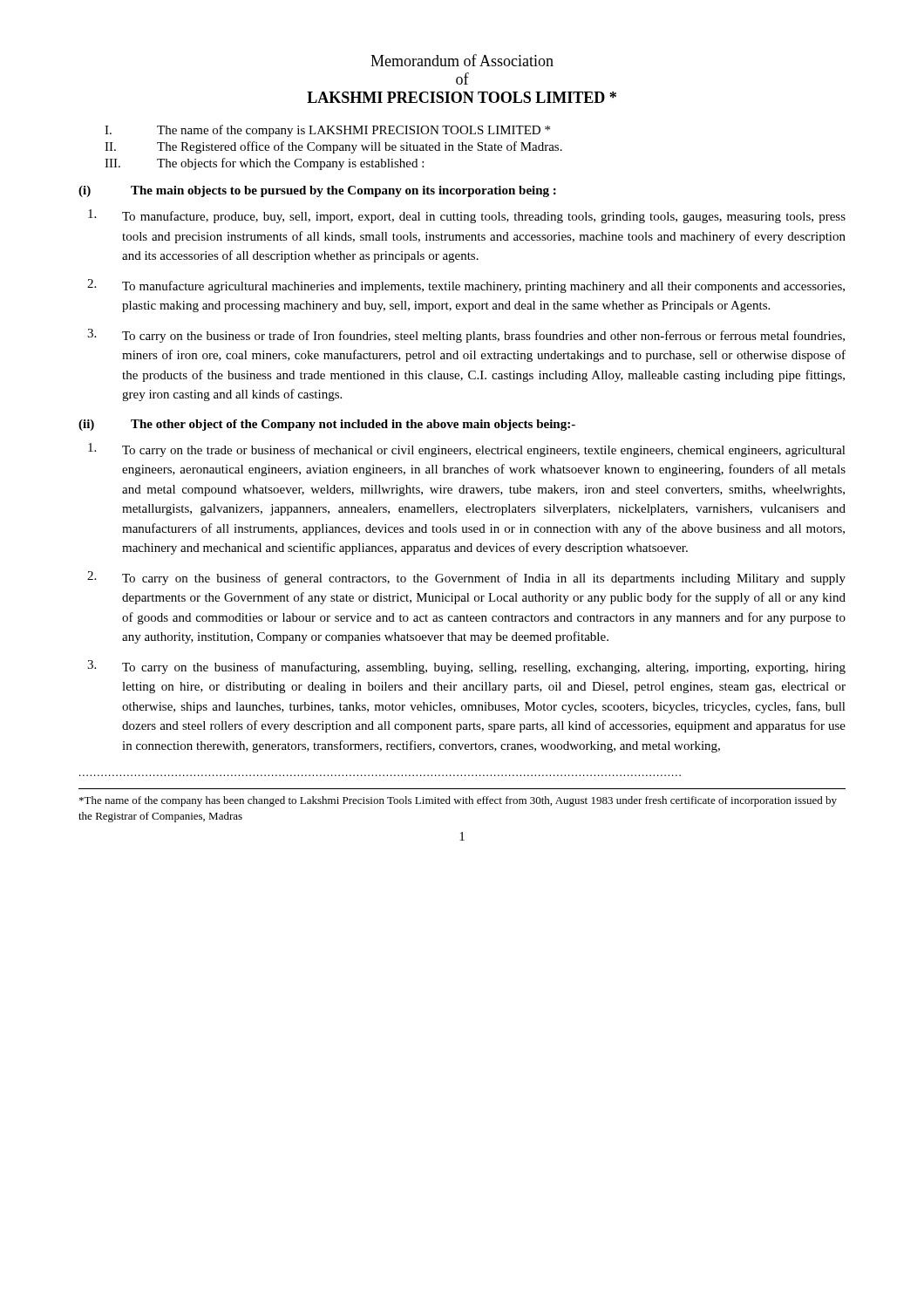The height and width of the screenshot is (1308, 924).
Task: Click on the list item containing "III. The objects for which"
Action: click(x=264, y=164)
